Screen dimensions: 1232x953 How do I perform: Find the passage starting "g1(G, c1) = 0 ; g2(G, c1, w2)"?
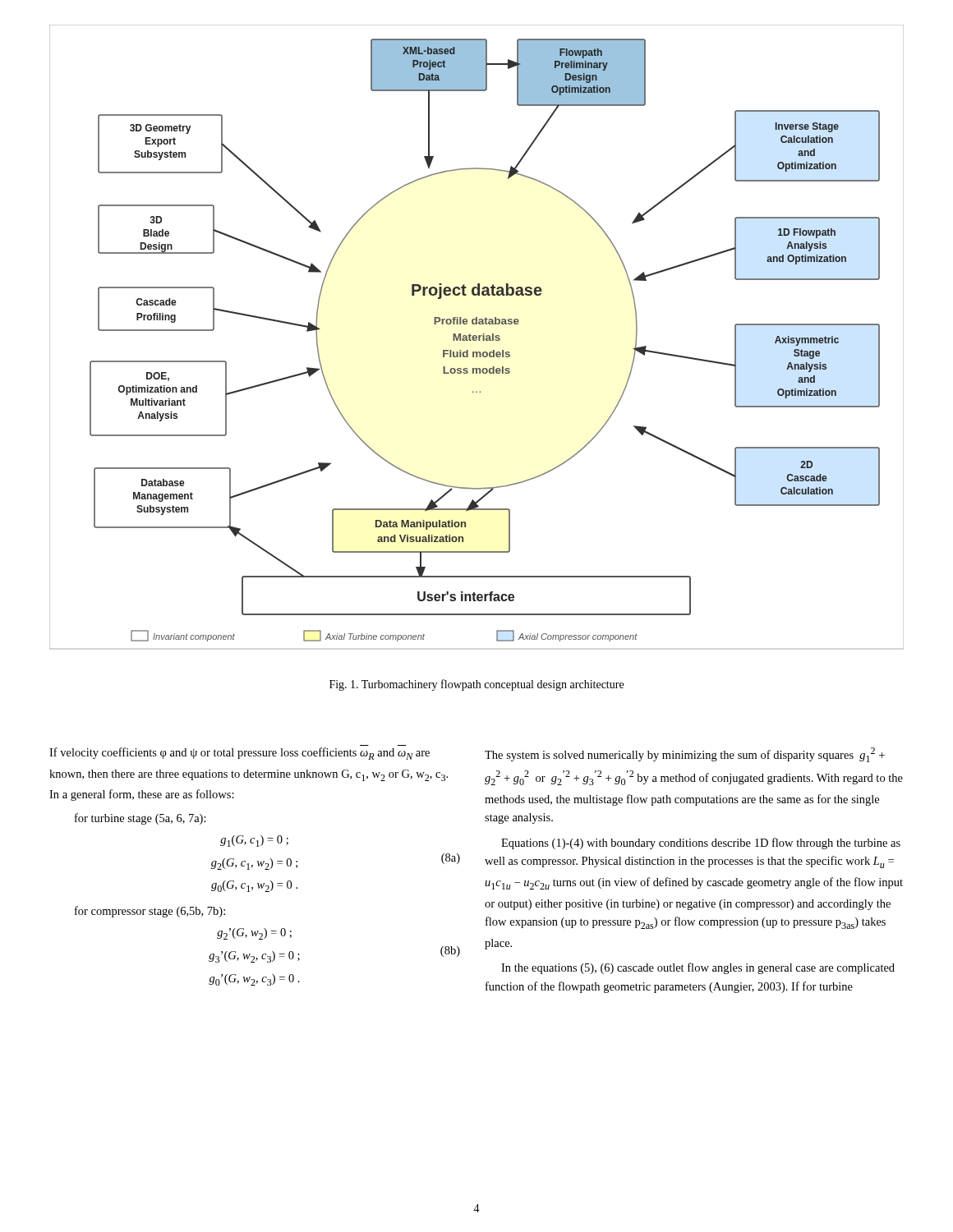pyautogui.click(x=255, y=864)
